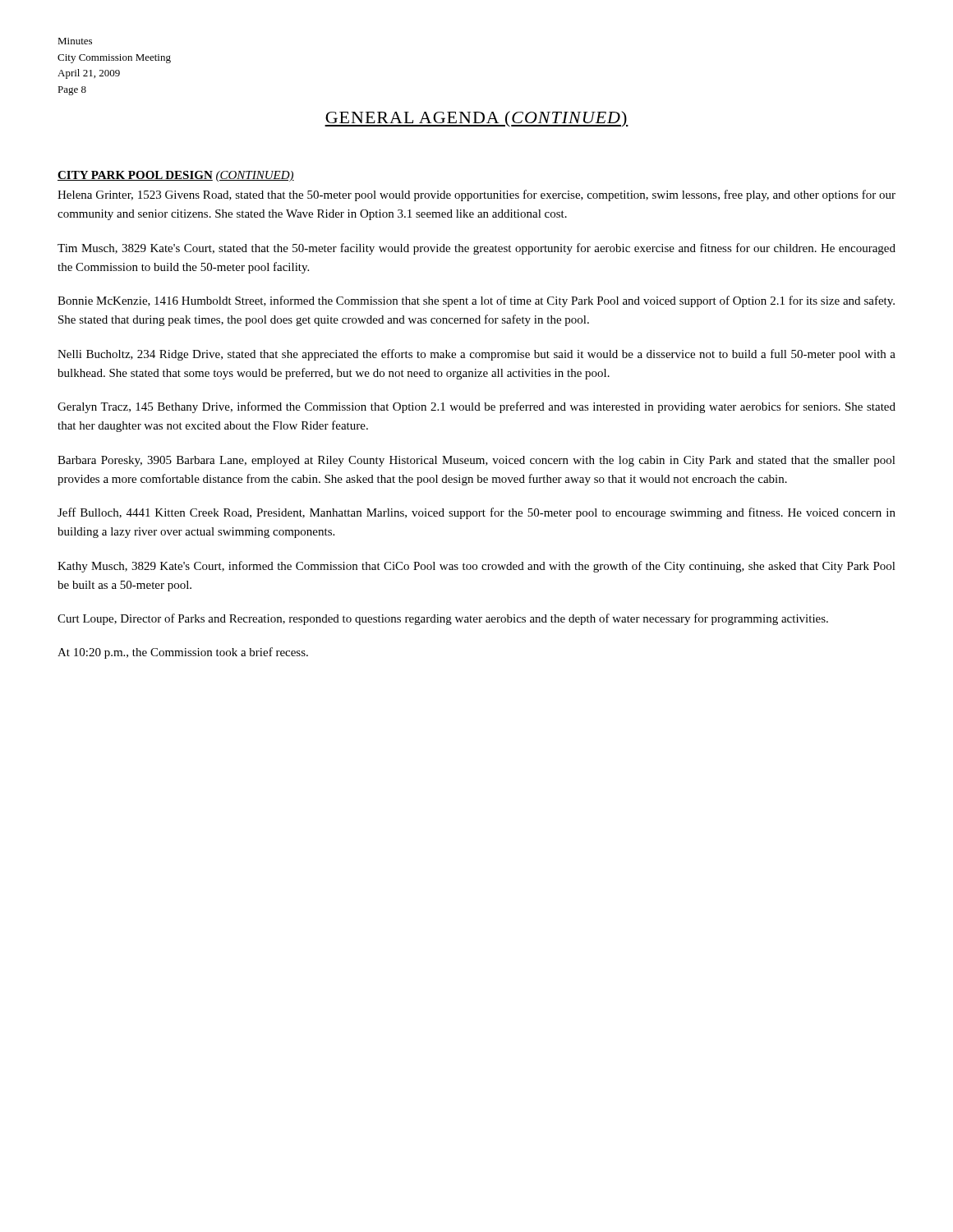
Task: Find the block starting "Helena Grinter, 1523 Givens Road, stated"
Action: point(476,204)
